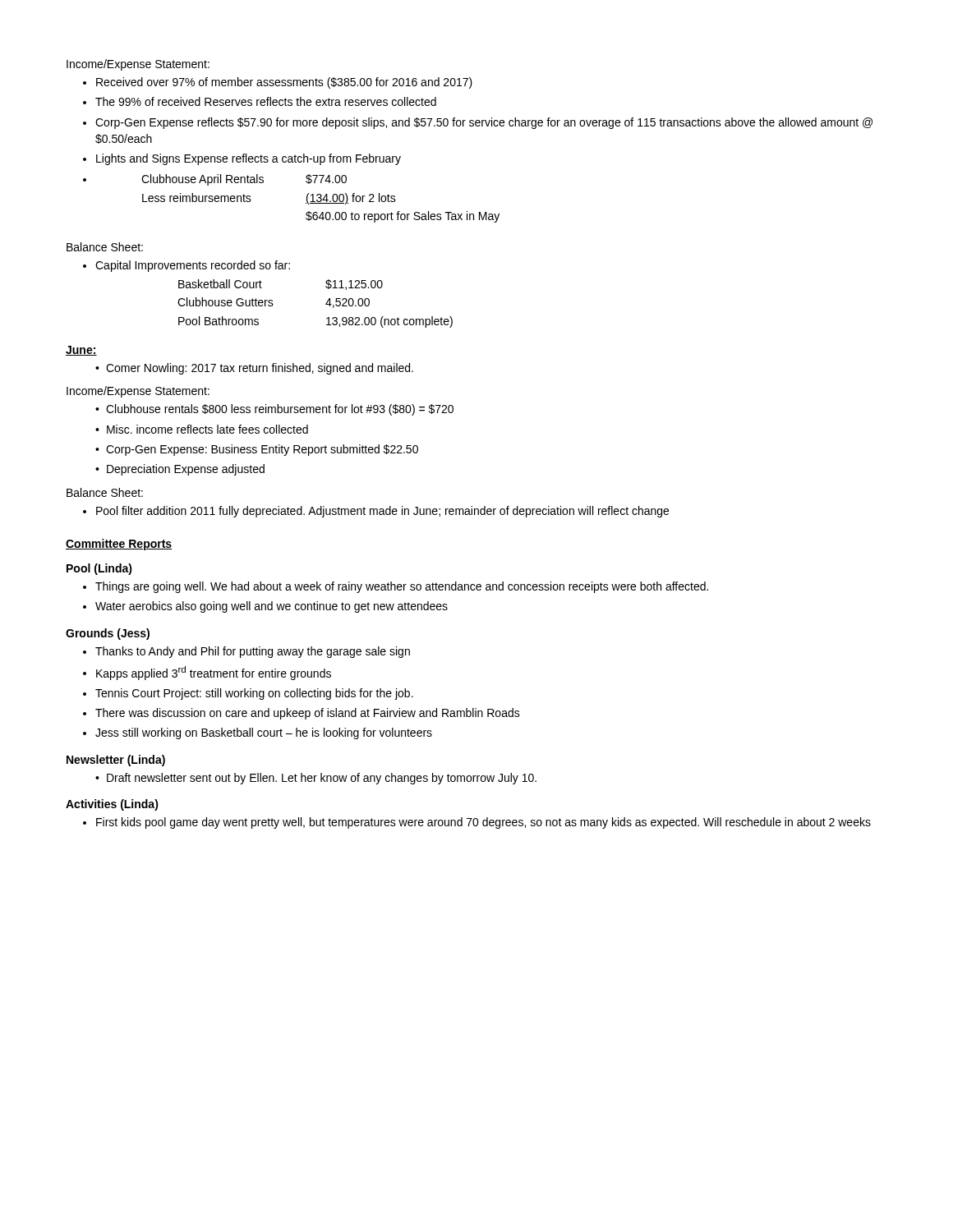This screenshot has height=1232, width=953.
Task: Select the section header containing "Grounds (Jess)"
Action: tap(108, 633)
